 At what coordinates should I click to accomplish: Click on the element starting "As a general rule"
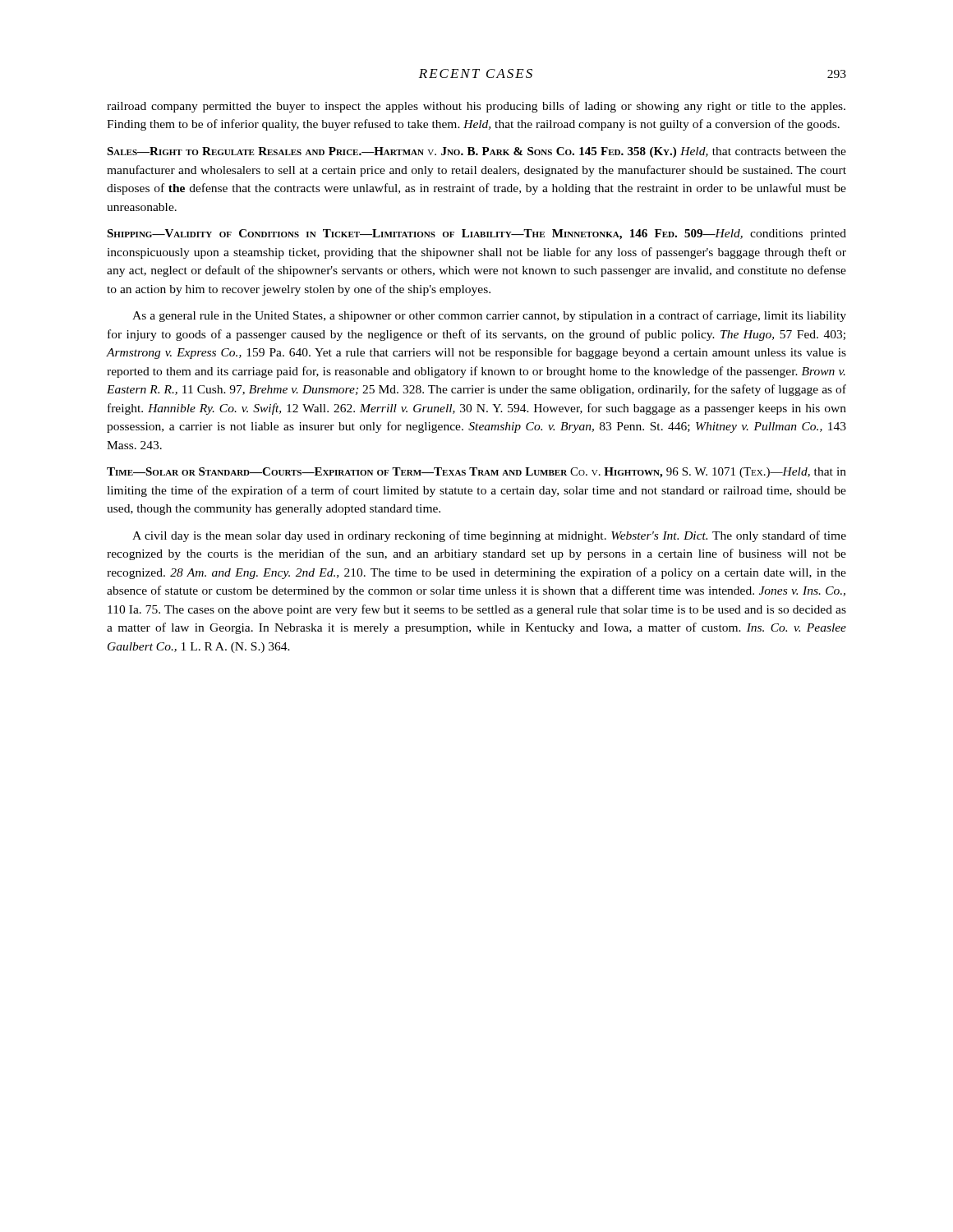coord(476,380)
